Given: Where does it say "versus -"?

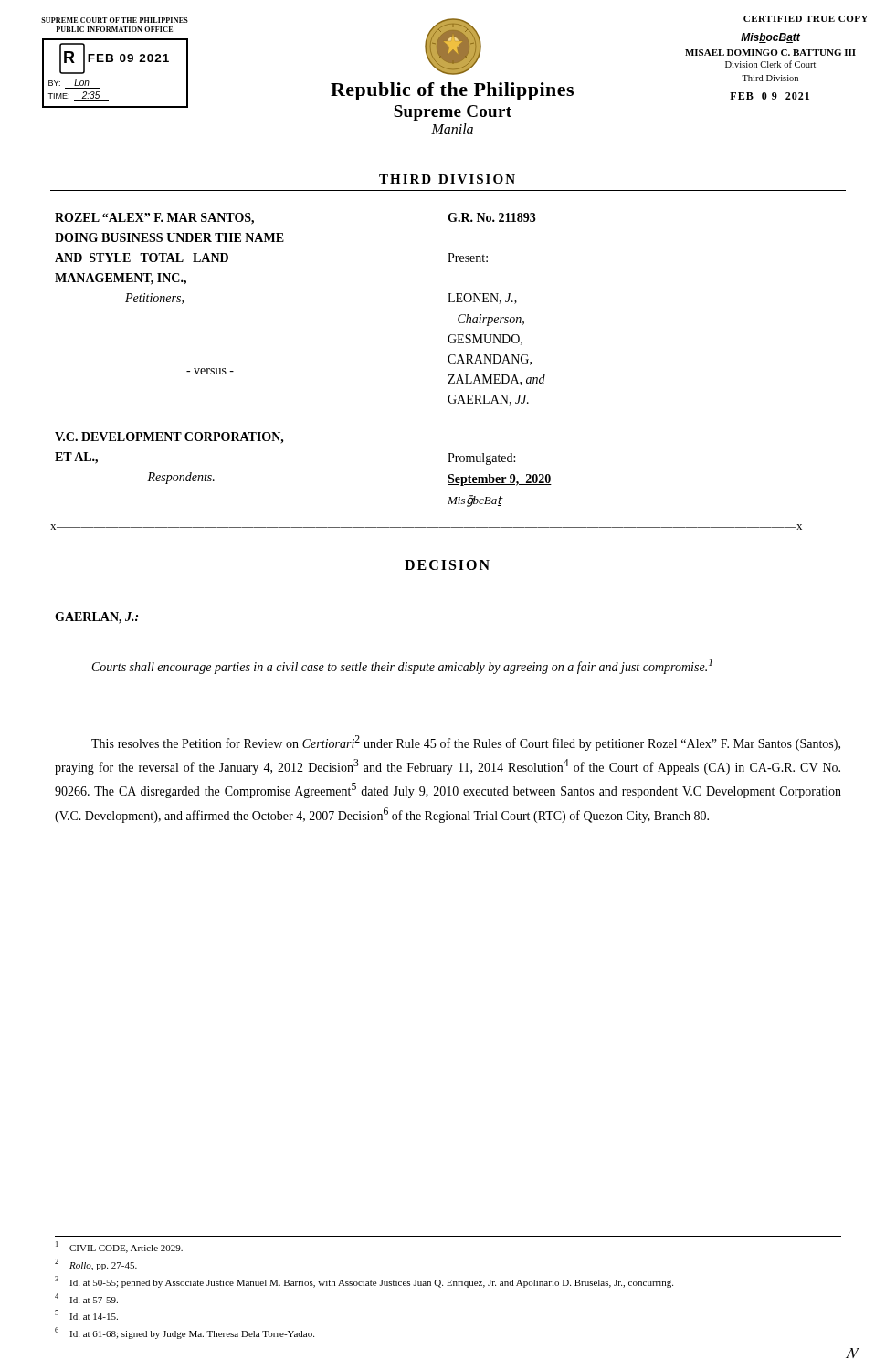Looking at the screenshot, I should point(210,370).
